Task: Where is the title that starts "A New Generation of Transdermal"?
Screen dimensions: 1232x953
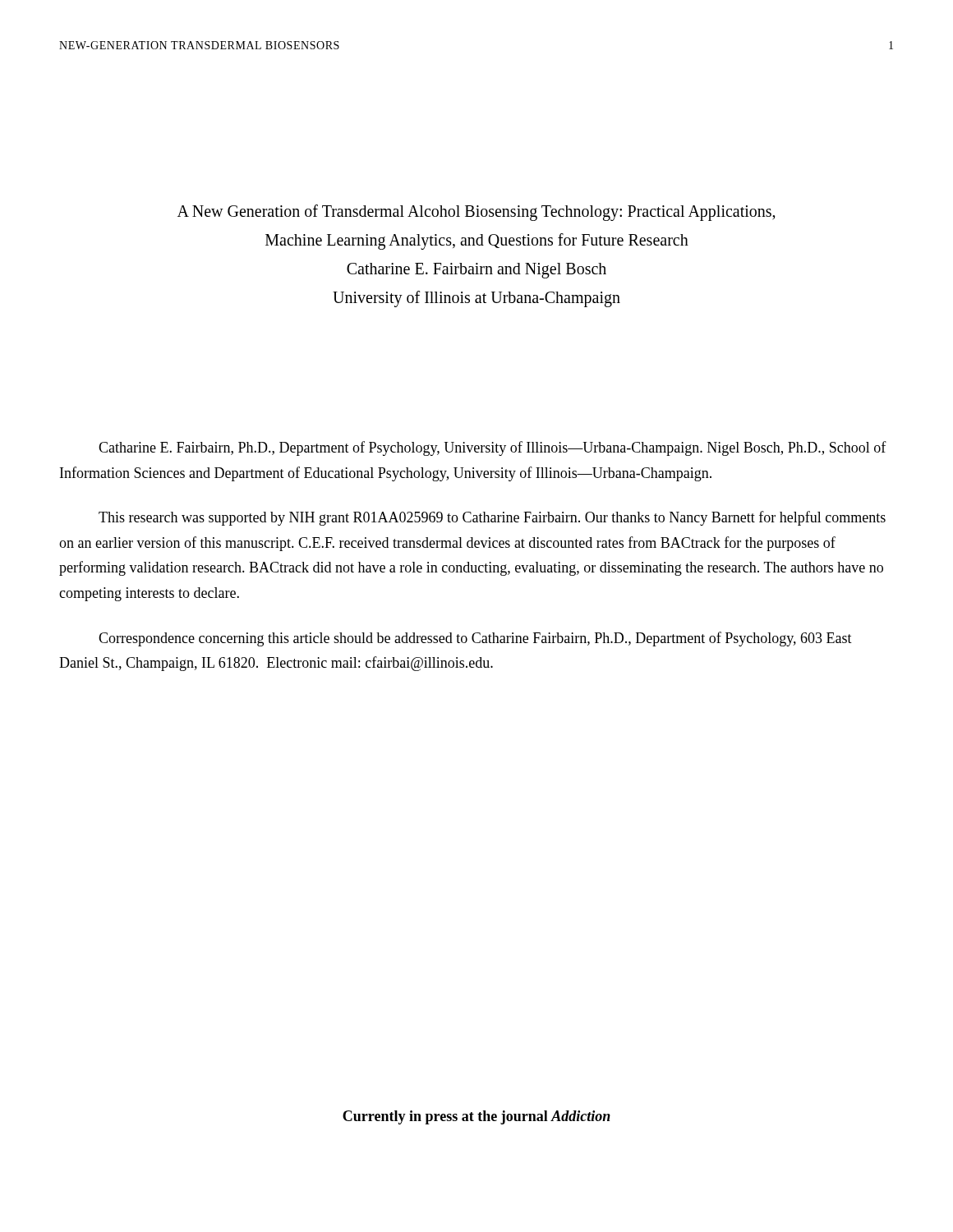Action: 476,254
